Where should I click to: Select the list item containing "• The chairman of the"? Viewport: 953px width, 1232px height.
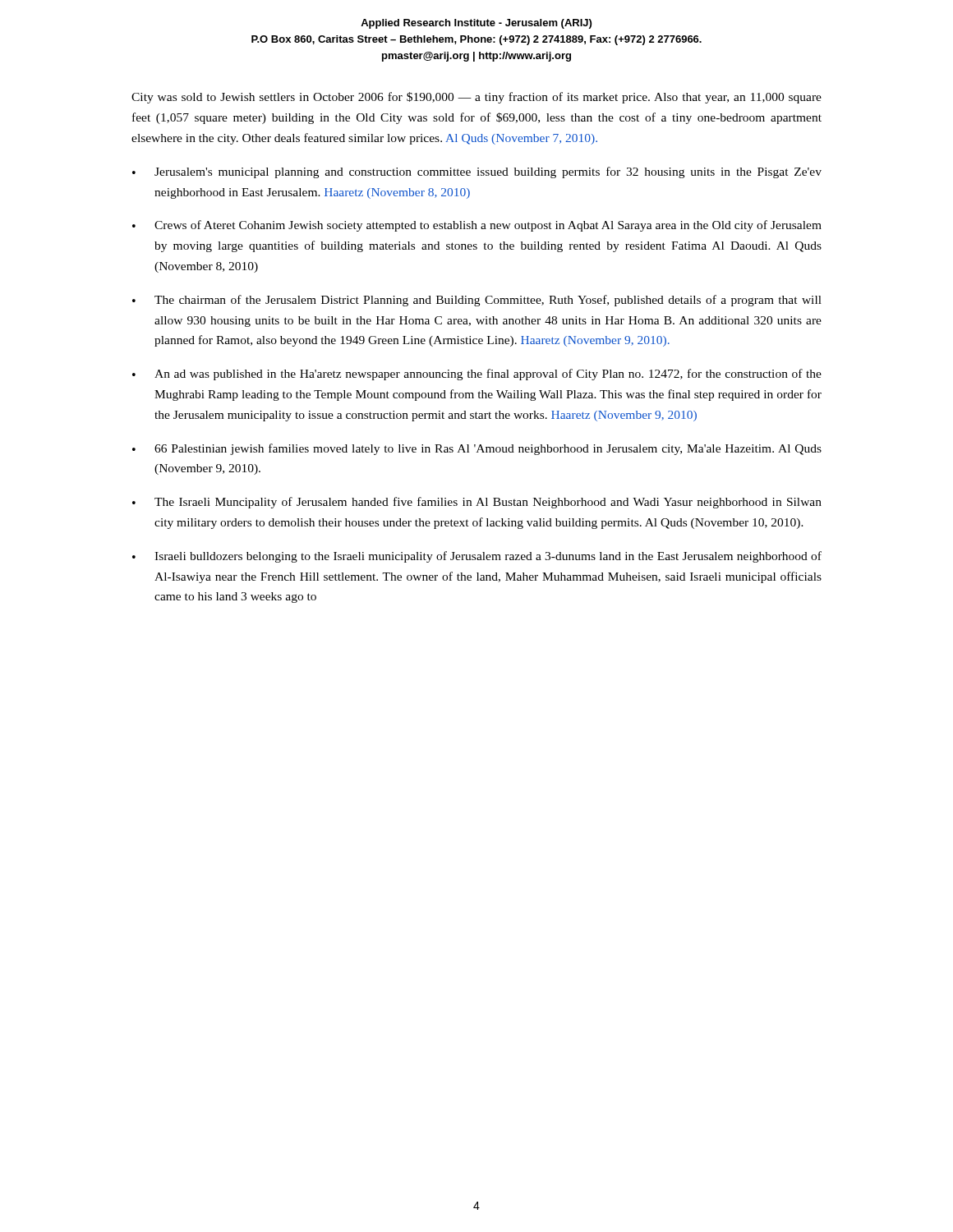[476, 320]
